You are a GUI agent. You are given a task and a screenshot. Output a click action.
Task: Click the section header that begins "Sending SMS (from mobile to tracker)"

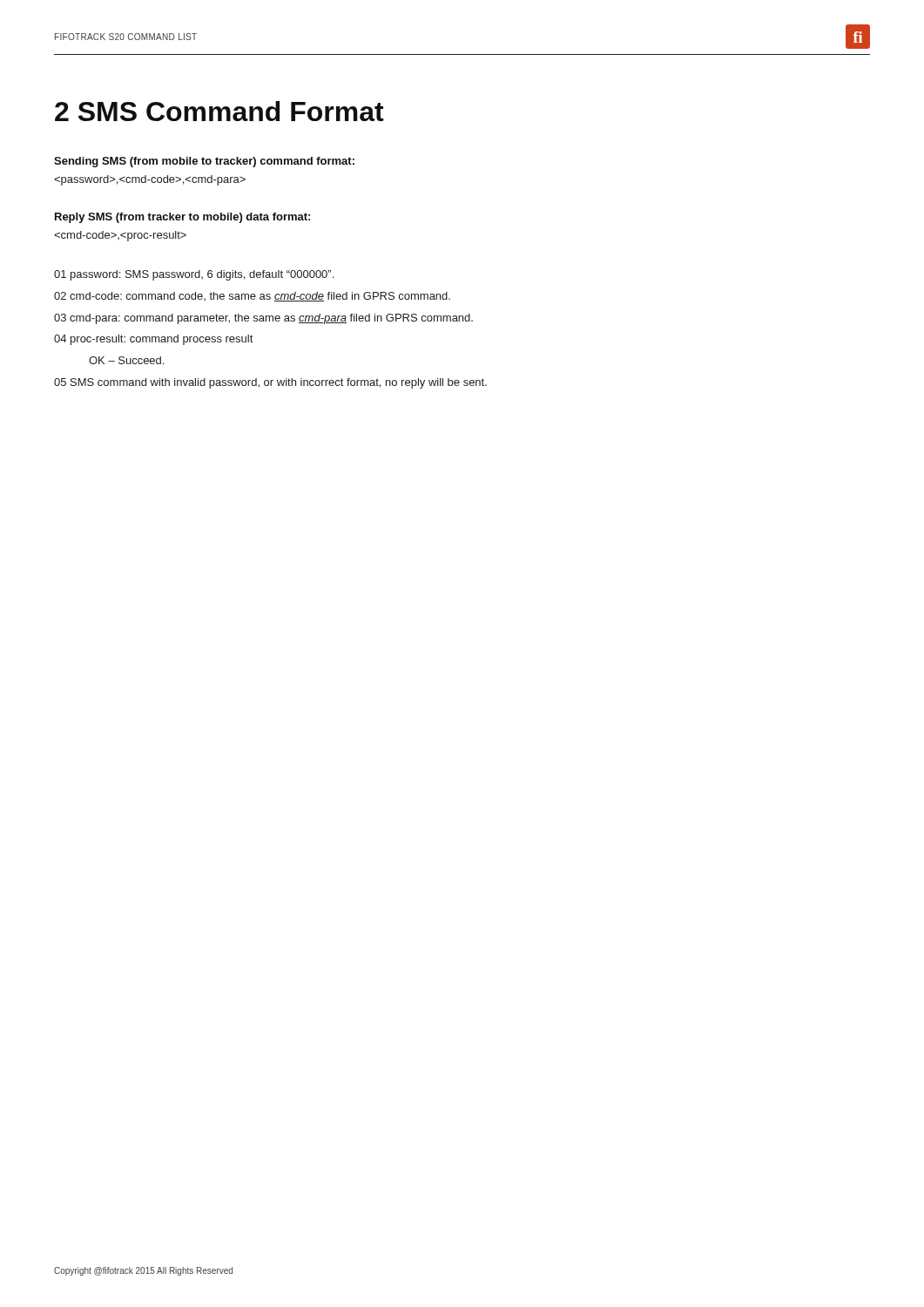(205, 161)
